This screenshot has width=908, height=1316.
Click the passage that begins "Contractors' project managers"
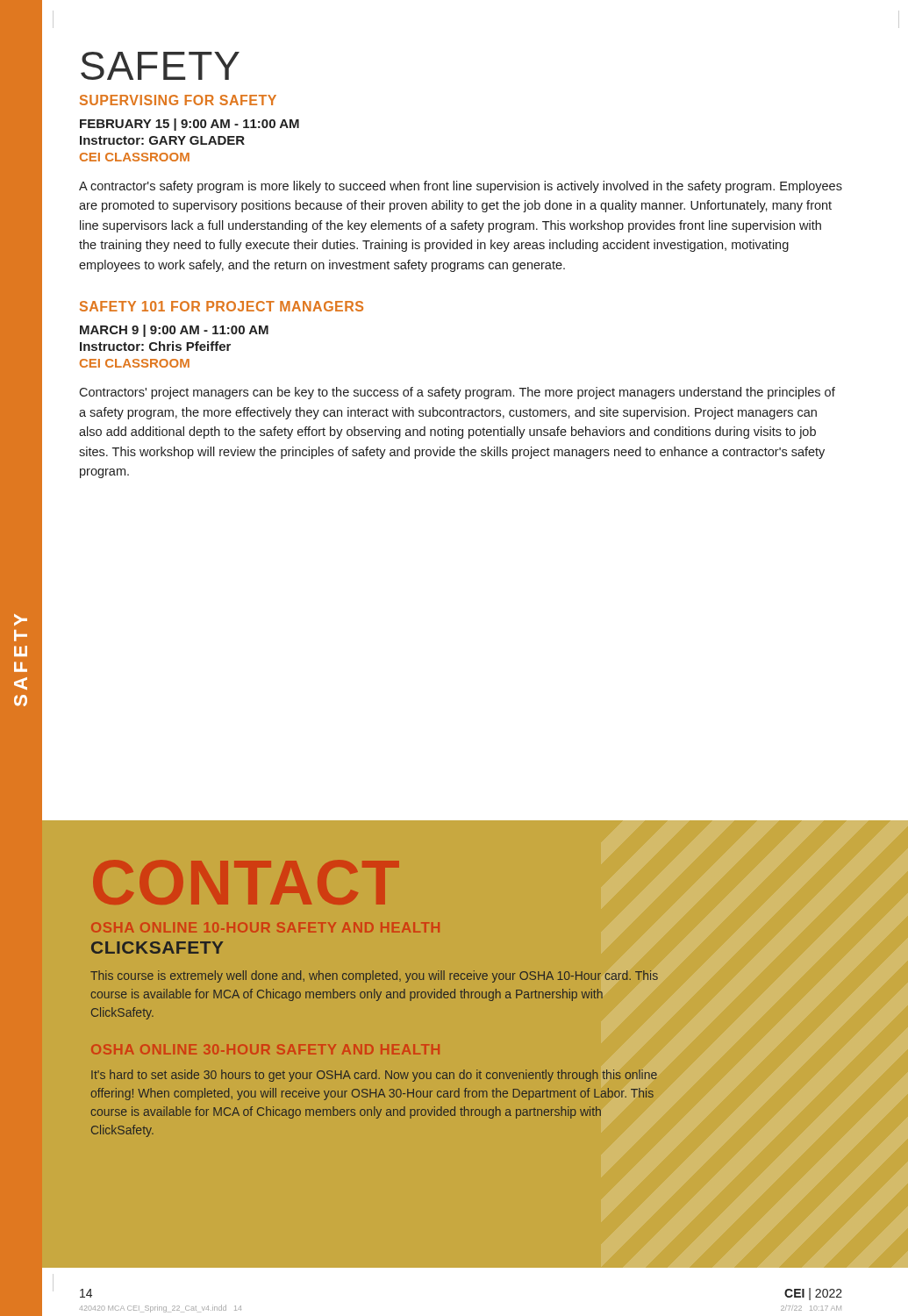tap(461, 432)
